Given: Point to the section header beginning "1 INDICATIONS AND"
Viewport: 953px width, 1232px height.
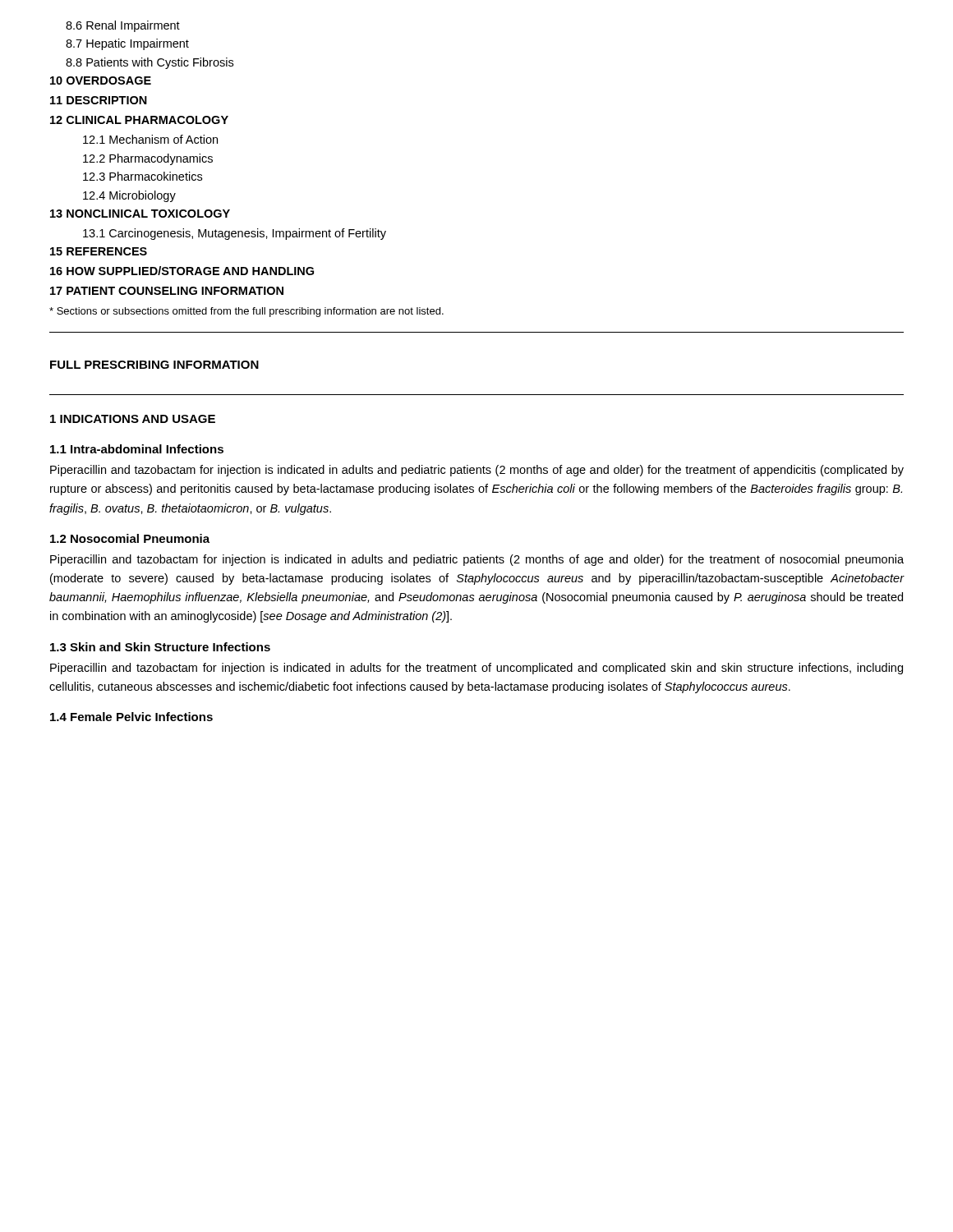Looking at the screenshot, I should coord(132,419).
